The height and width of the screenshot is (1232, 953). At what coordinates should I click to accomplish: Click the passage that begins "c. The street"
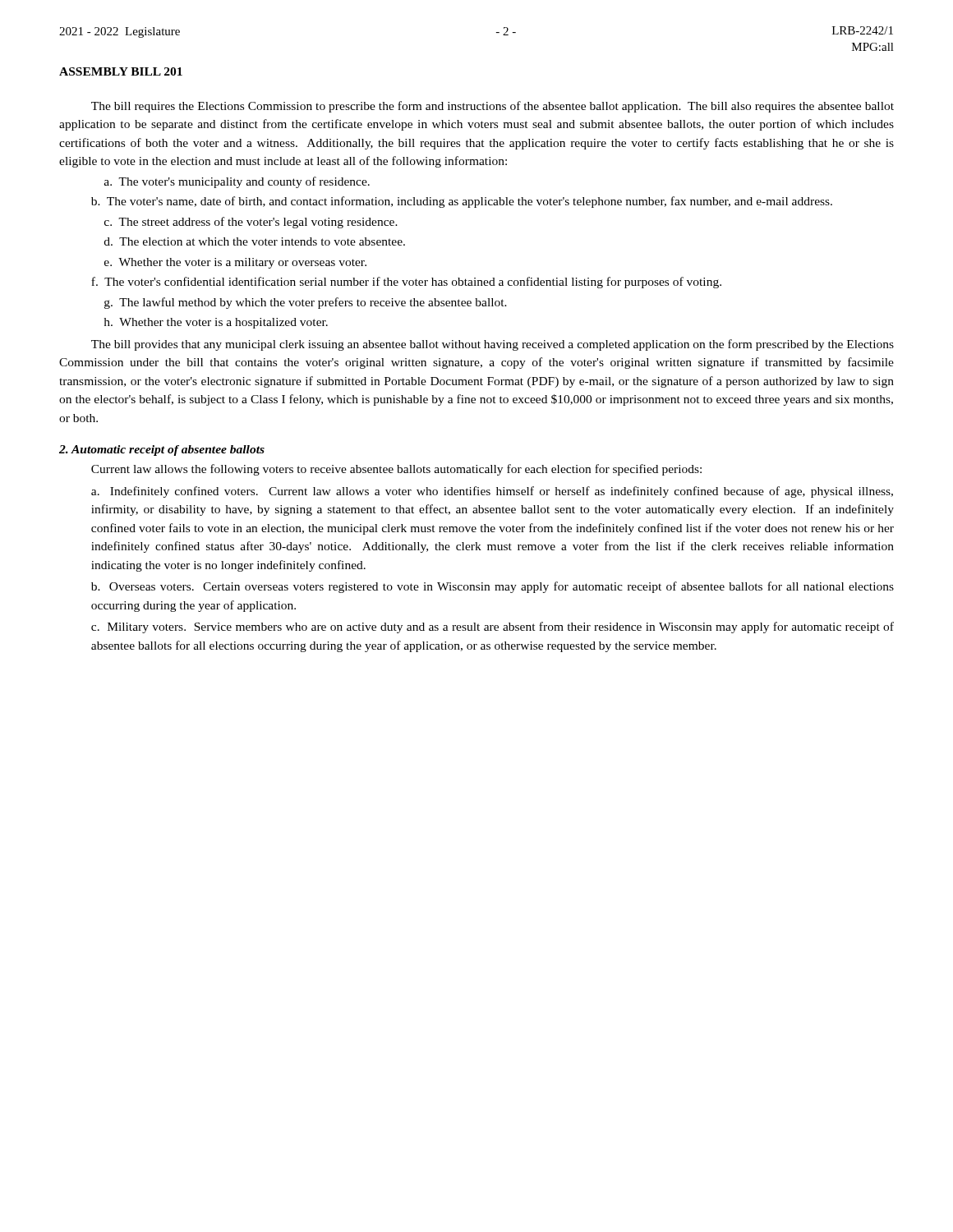(251, 223)
